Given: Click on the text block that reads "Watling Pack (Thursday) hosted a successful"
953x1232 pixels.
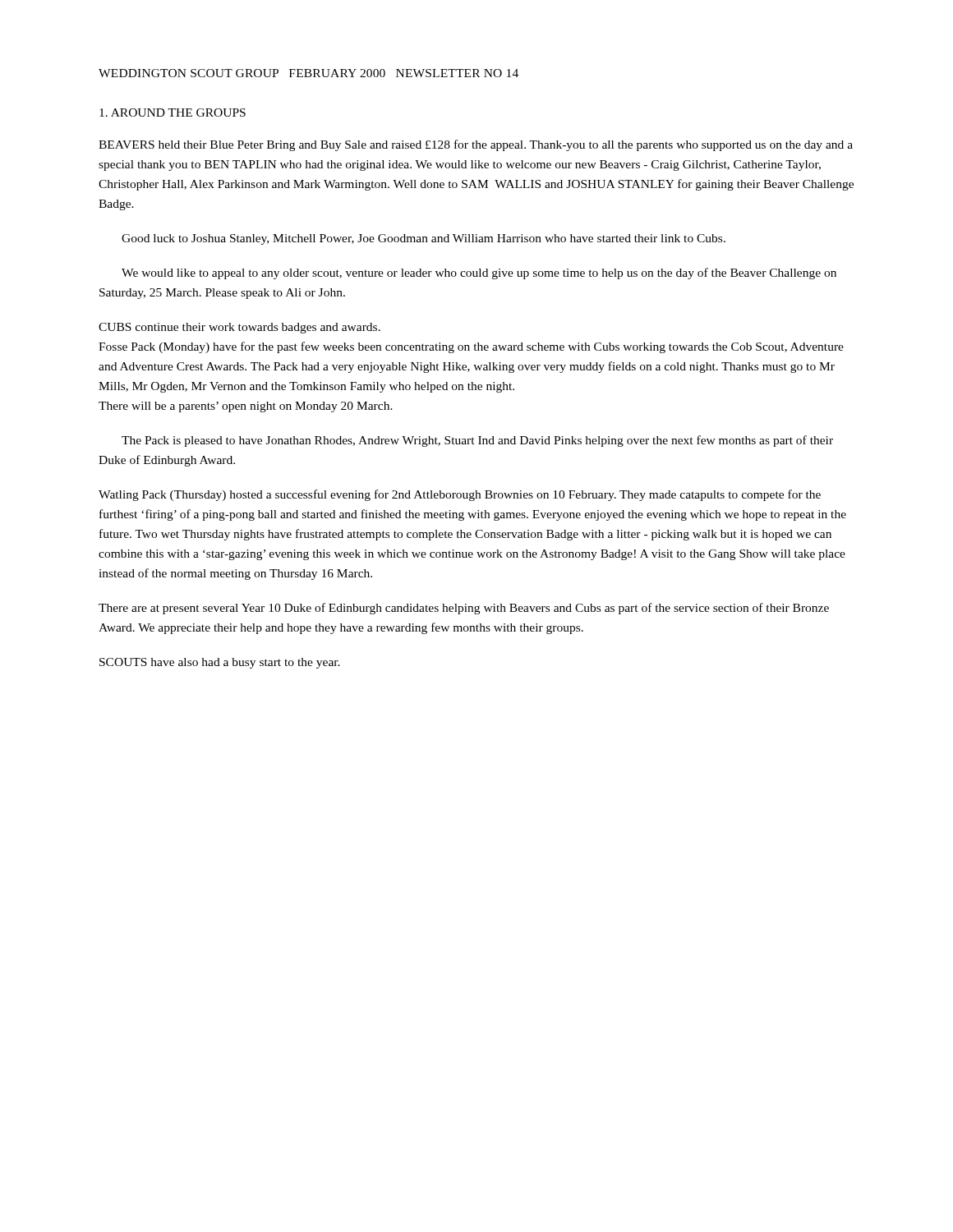Looking at the screenshot, I should (x=472, y=534).
